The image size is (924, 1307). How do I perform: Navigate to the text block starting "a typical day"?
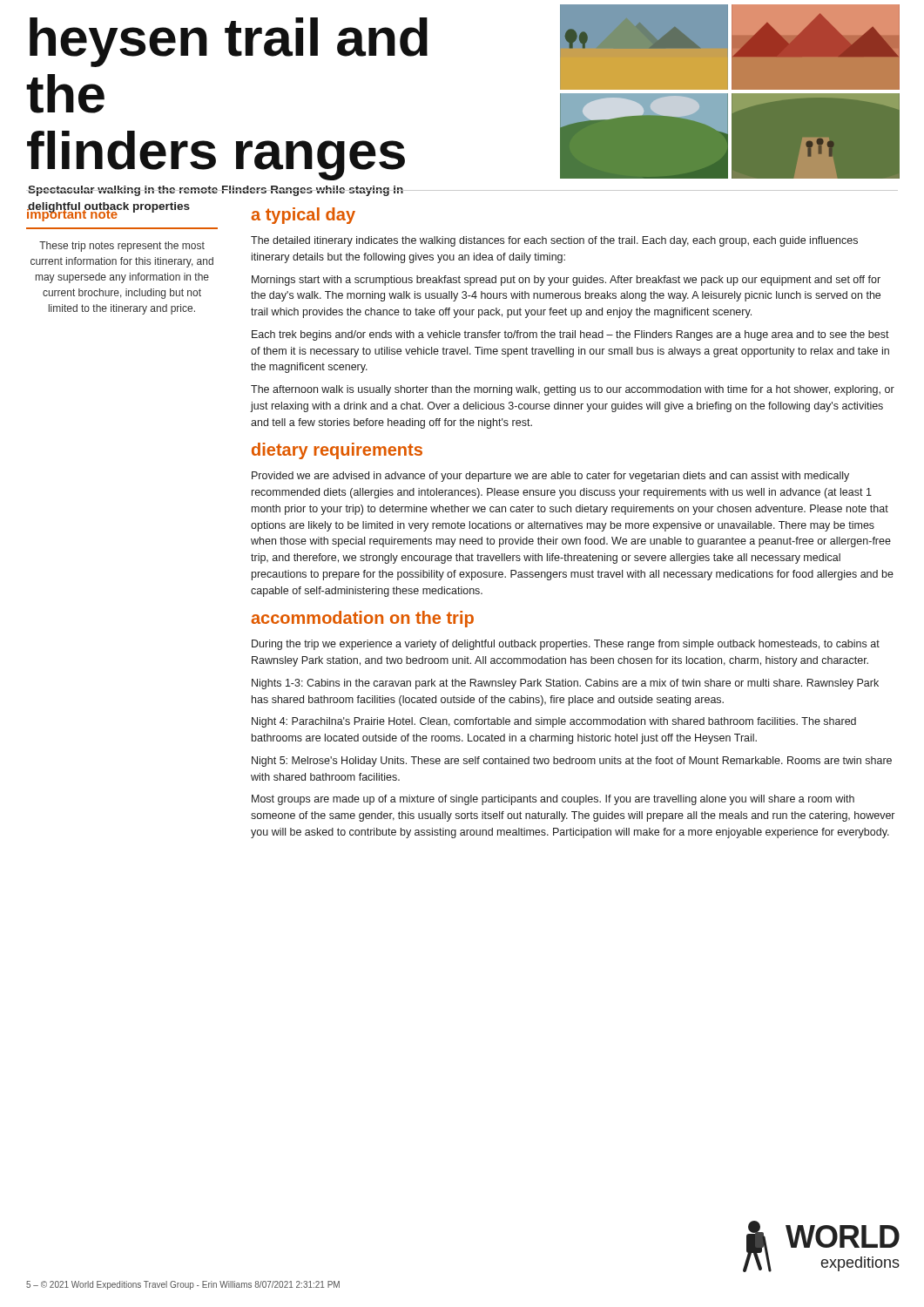pyautogui.click(x=303, y=214)
